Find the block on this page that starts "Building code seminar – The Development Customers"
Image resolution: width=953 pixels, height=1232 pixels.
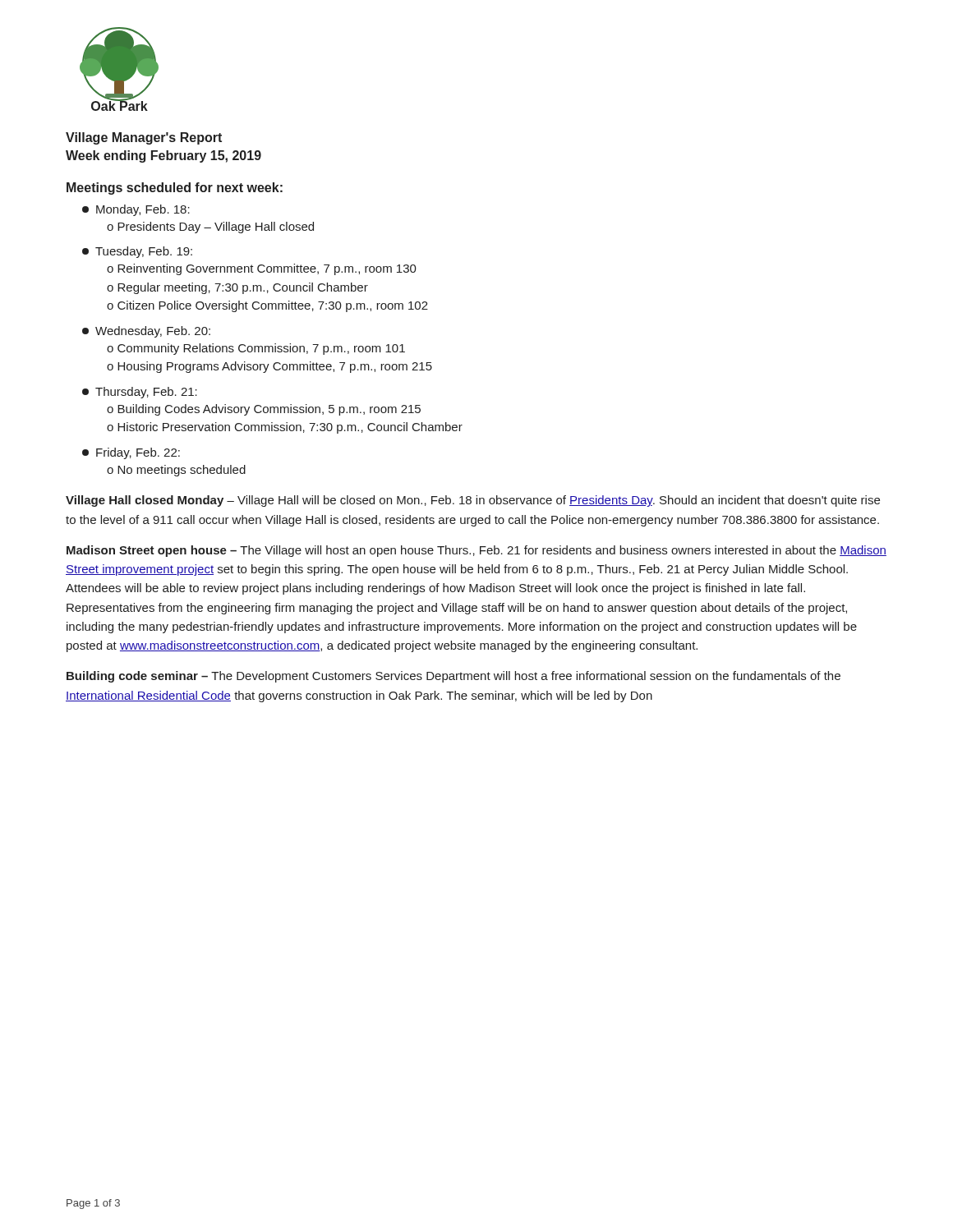[476, 685]
